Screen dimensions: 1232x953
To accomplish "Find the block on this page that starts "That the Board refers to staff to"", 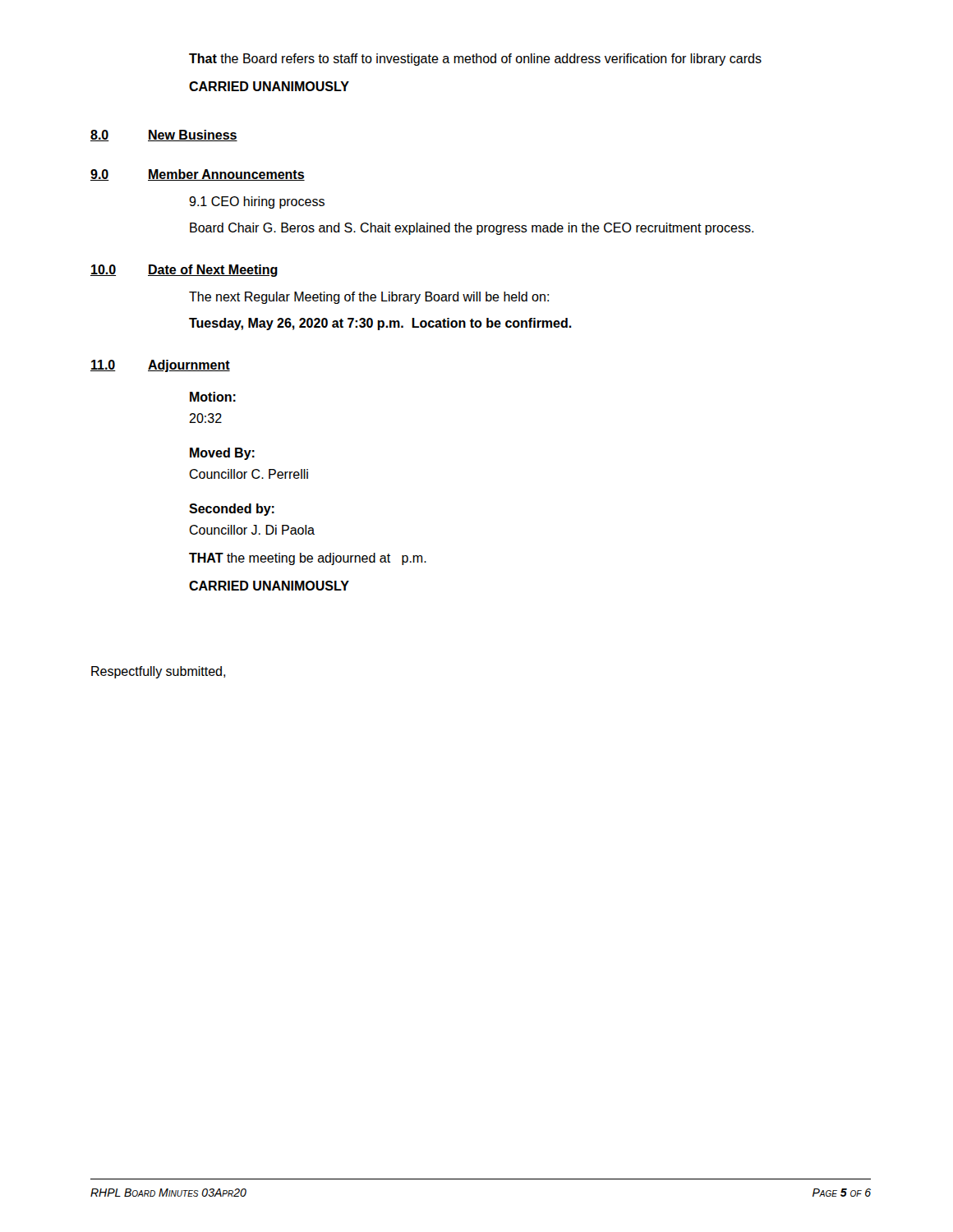I will tap(530, 59).
